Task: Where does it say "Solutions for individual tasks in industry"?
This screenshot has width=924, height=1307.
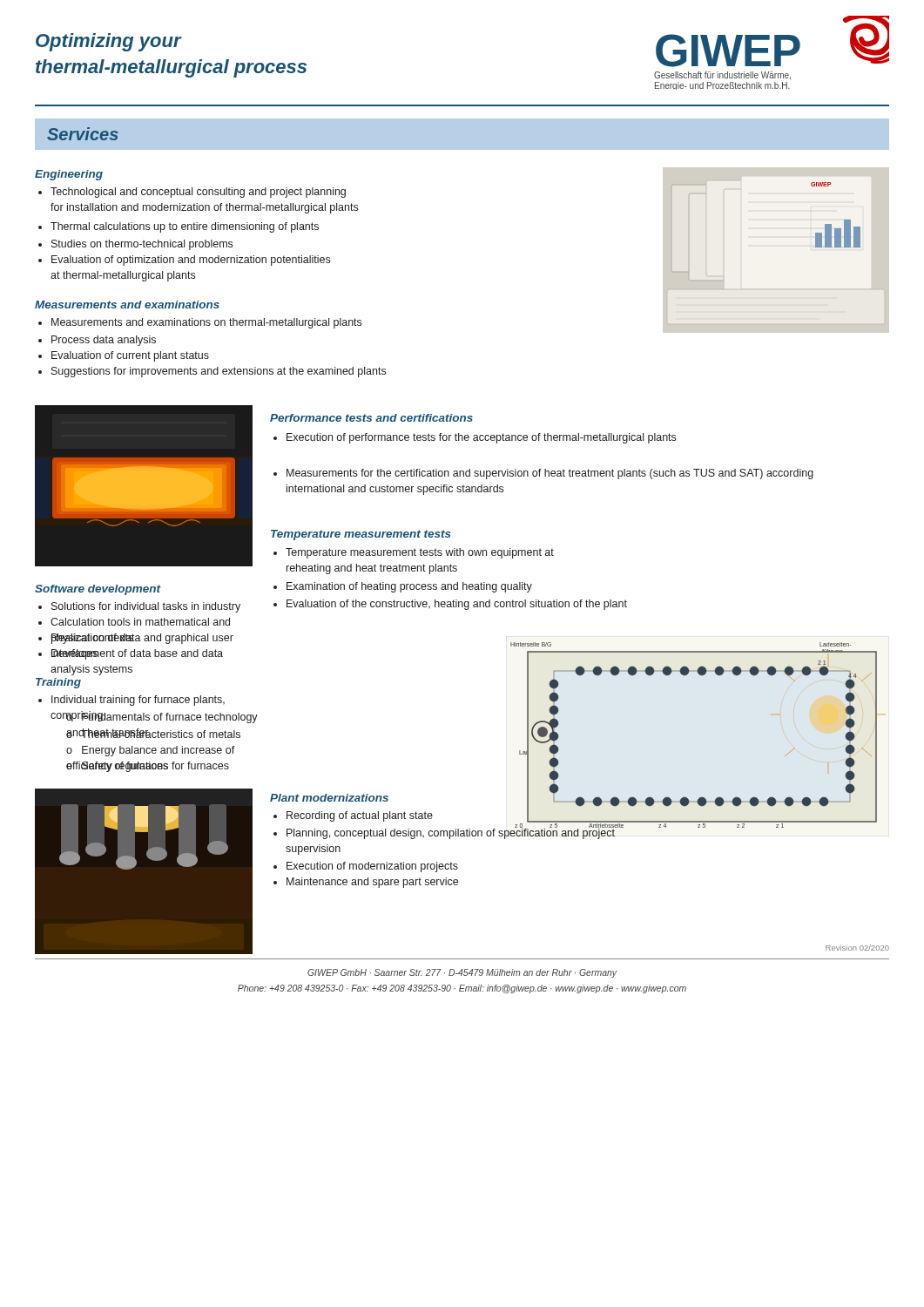Action: tap(144, 607)
